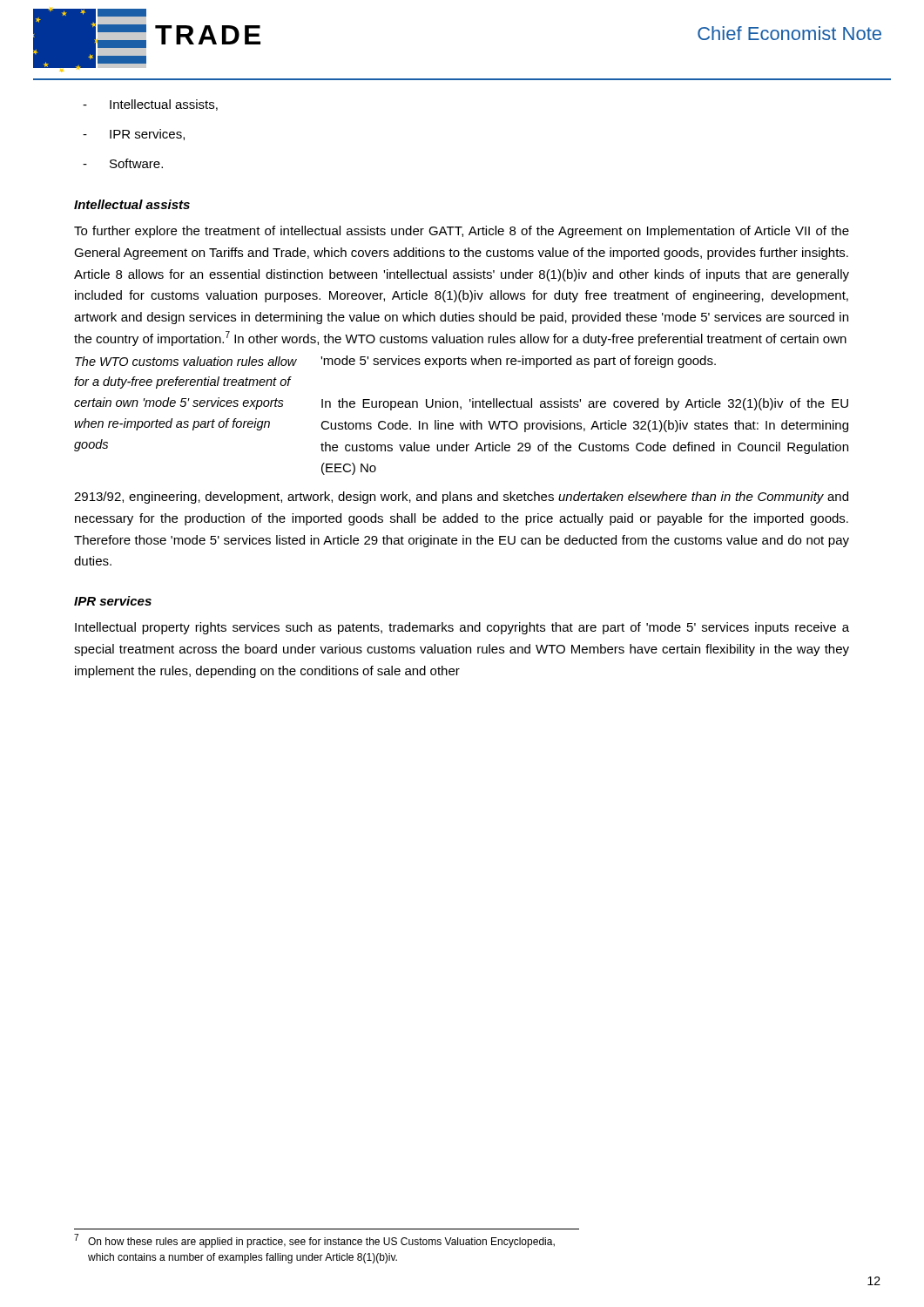Click on the passage starting "- Software."
This screenshot has width=924, height=1307.
pos(119,164)
